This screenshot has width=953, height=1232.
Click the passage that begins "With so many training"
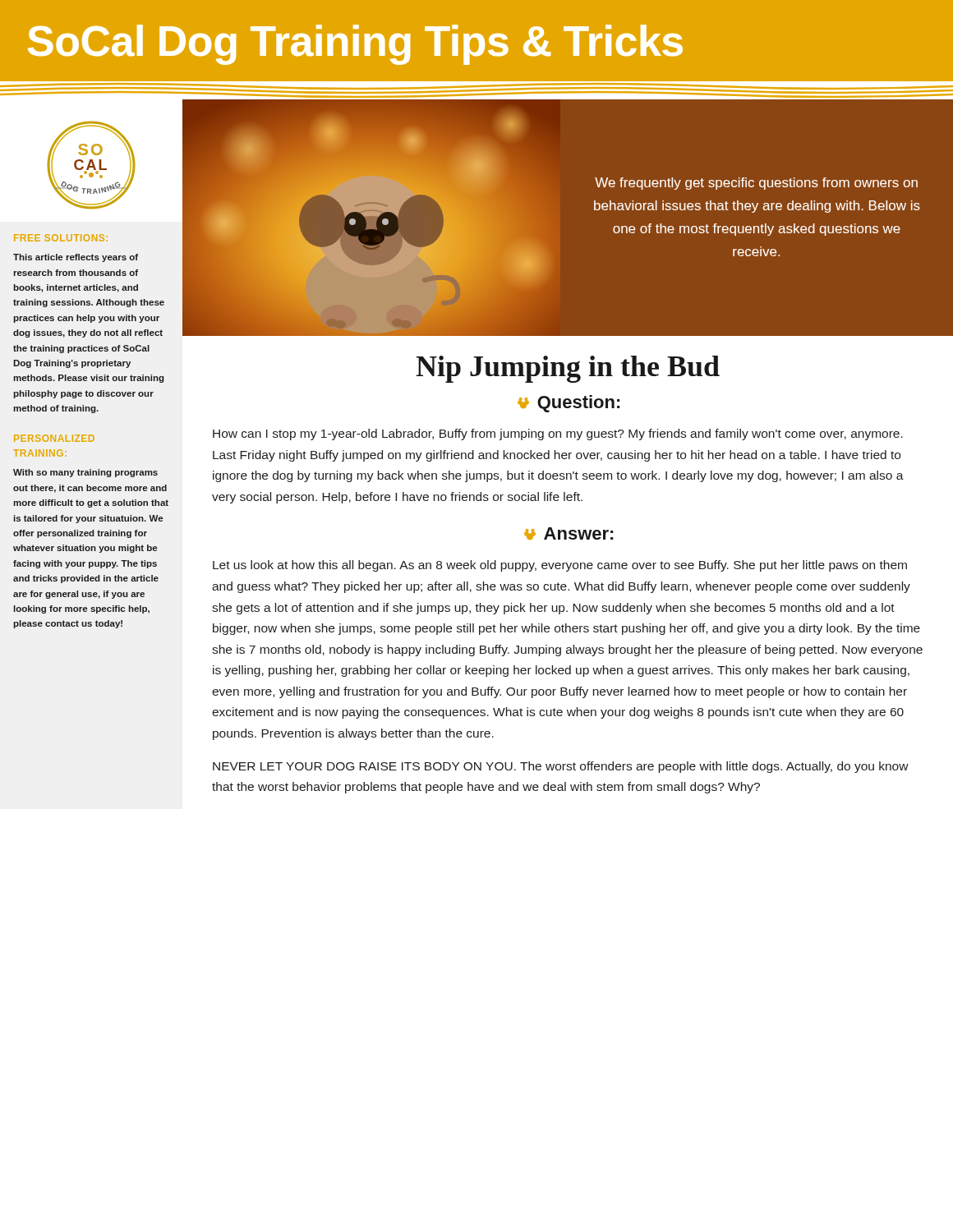coord(91,548)
